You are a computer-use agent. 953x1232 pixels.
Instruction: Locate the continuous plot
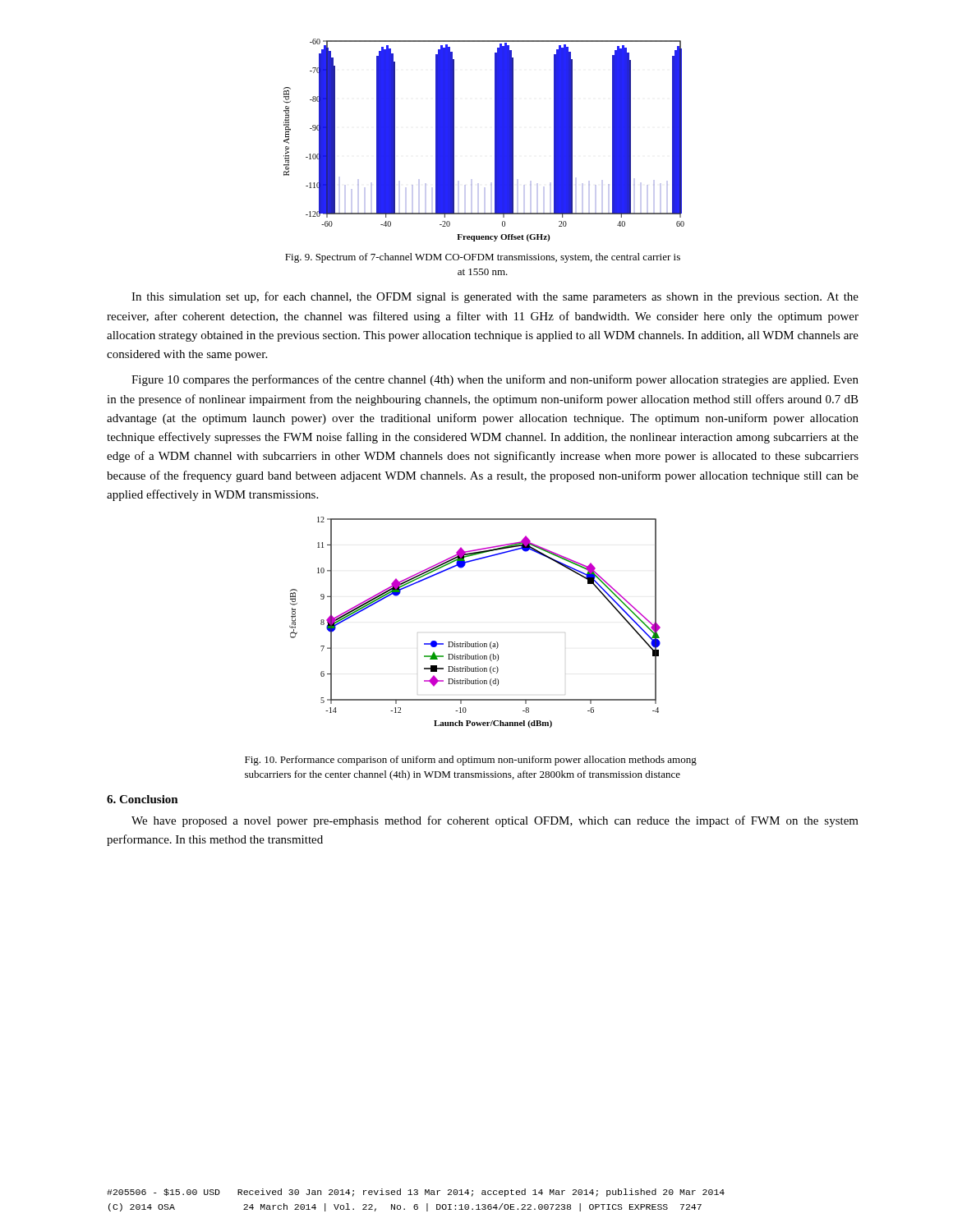point(483,140)
